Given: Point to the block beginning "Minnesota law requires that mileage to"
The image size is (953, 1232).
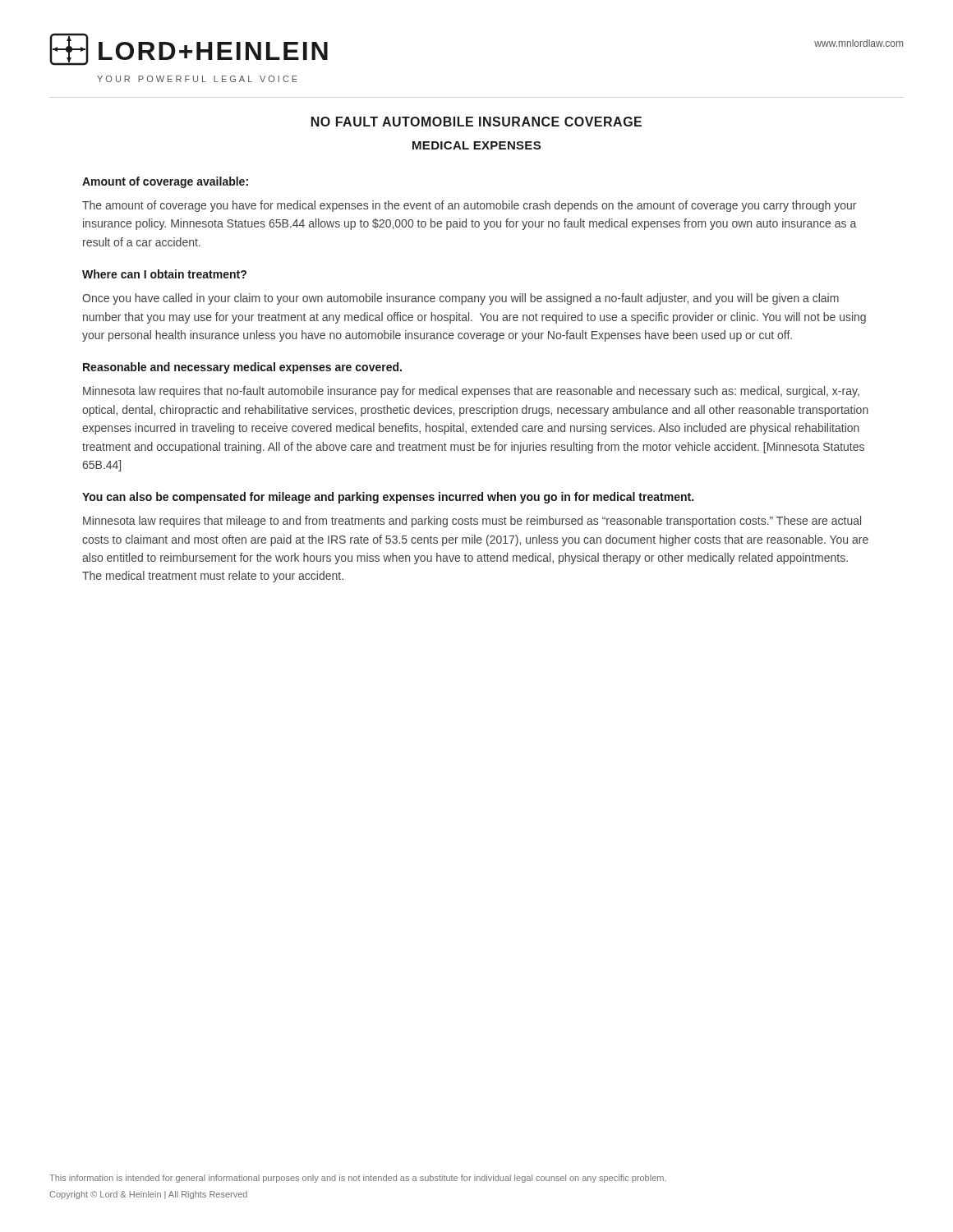Looking at the screenshot, I should pyautogui.click(x=475, y=549).
